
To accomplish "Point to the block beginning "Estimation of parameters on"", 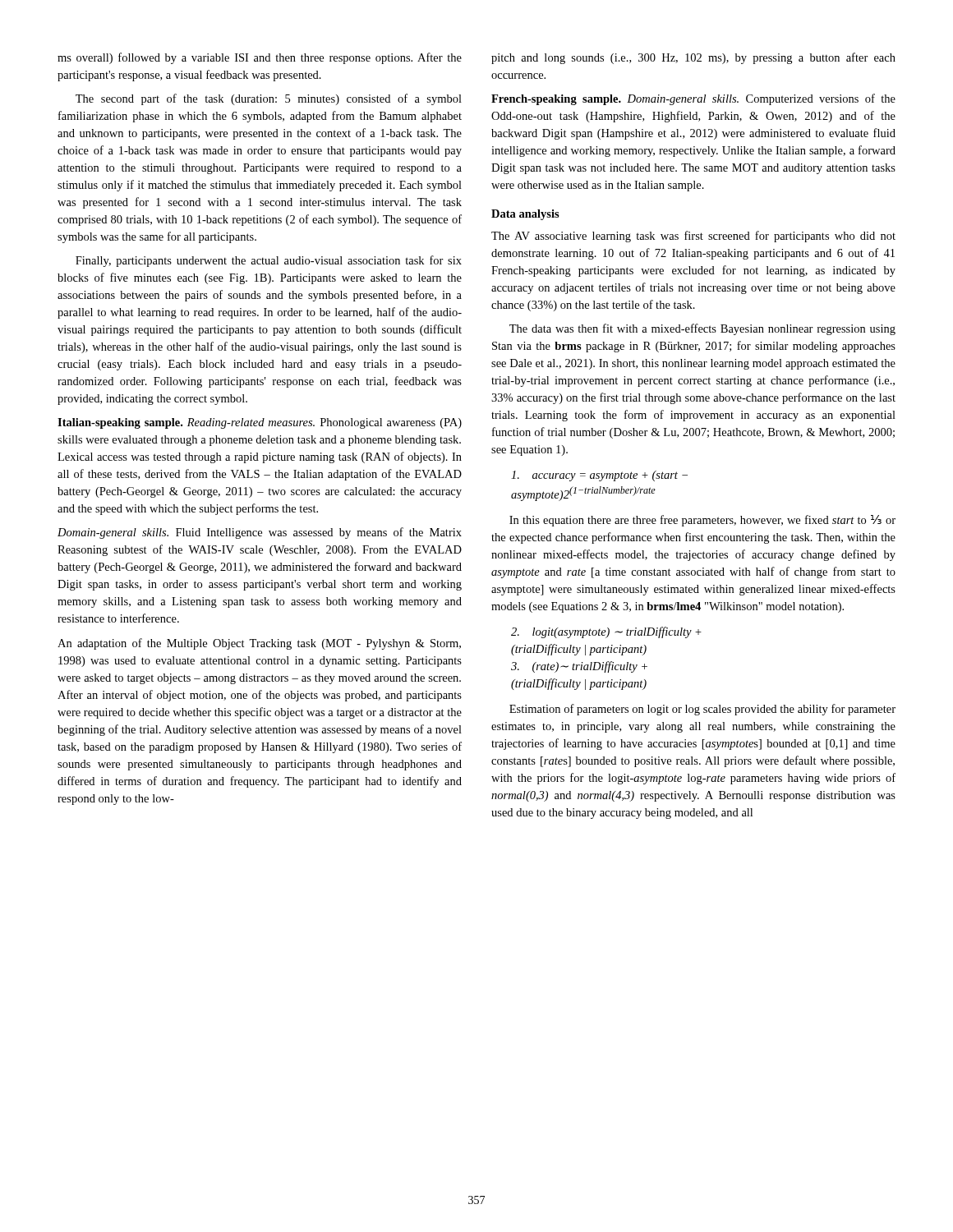I will pos(693,761).
